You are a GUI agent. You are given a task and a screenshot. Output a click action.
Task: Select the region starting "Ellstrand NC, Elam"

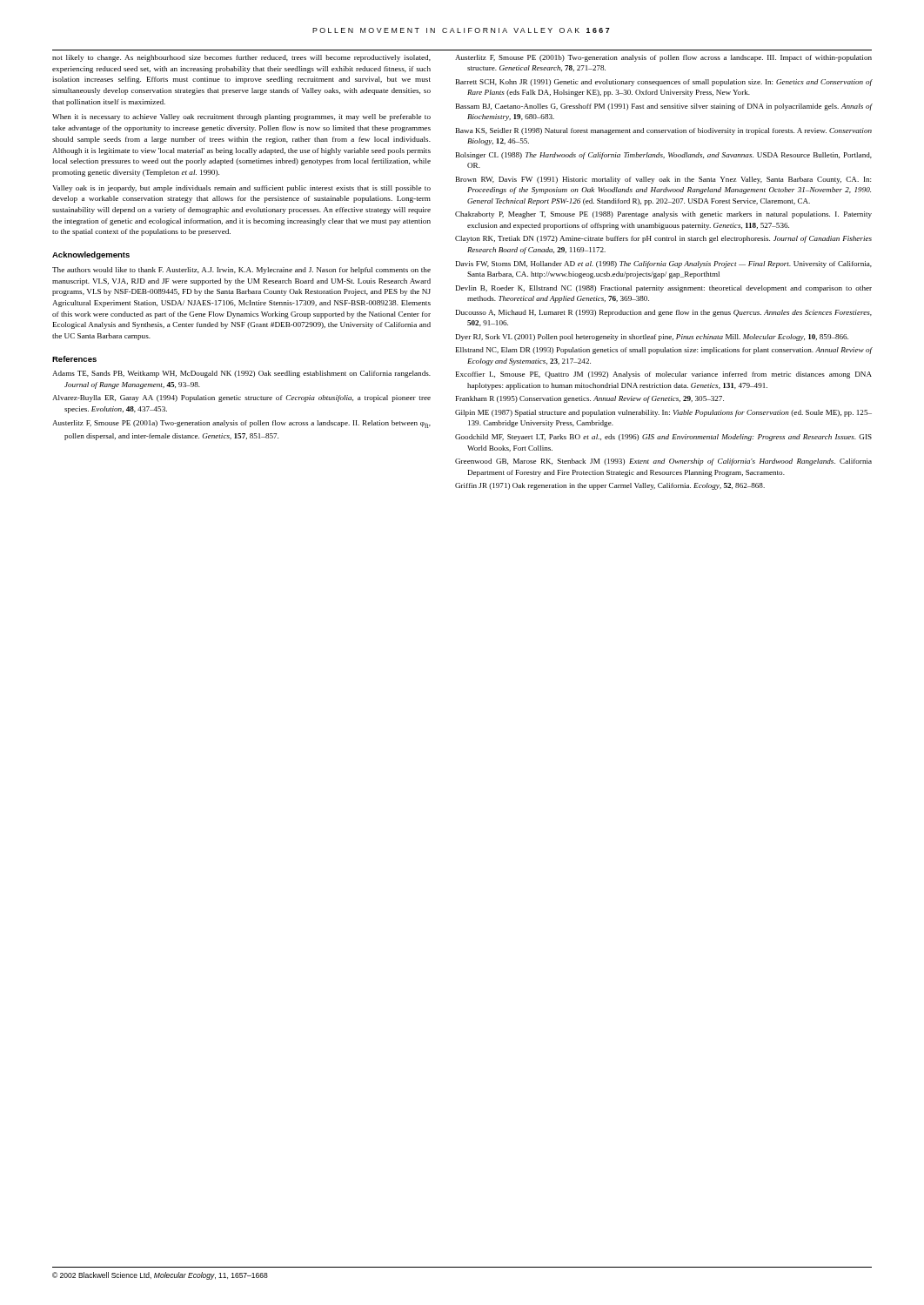click(x=663, y=355)
